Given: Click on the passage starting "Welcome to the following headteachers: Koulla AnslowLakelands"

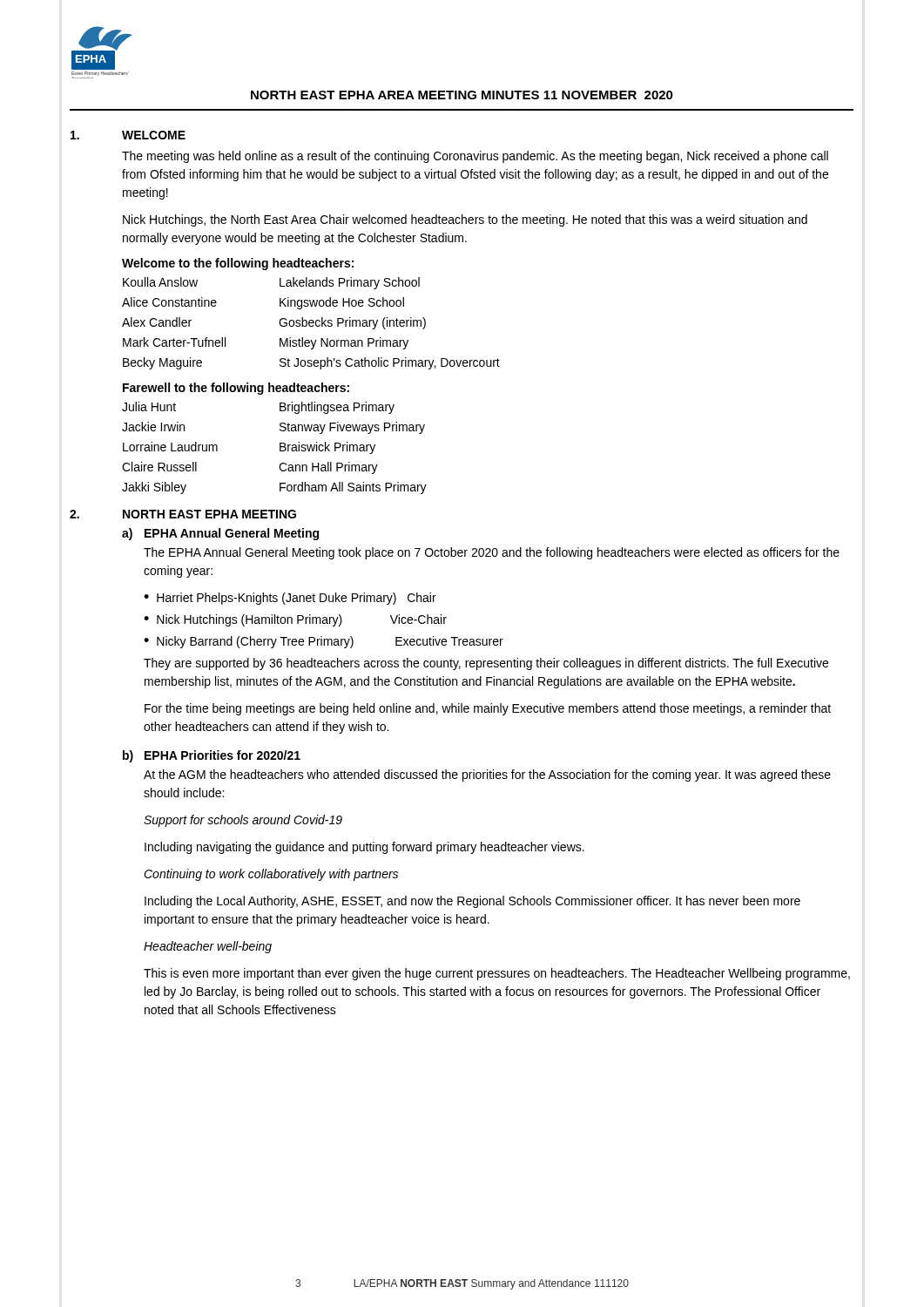Looking at the screenshot, I should point(238,264).
